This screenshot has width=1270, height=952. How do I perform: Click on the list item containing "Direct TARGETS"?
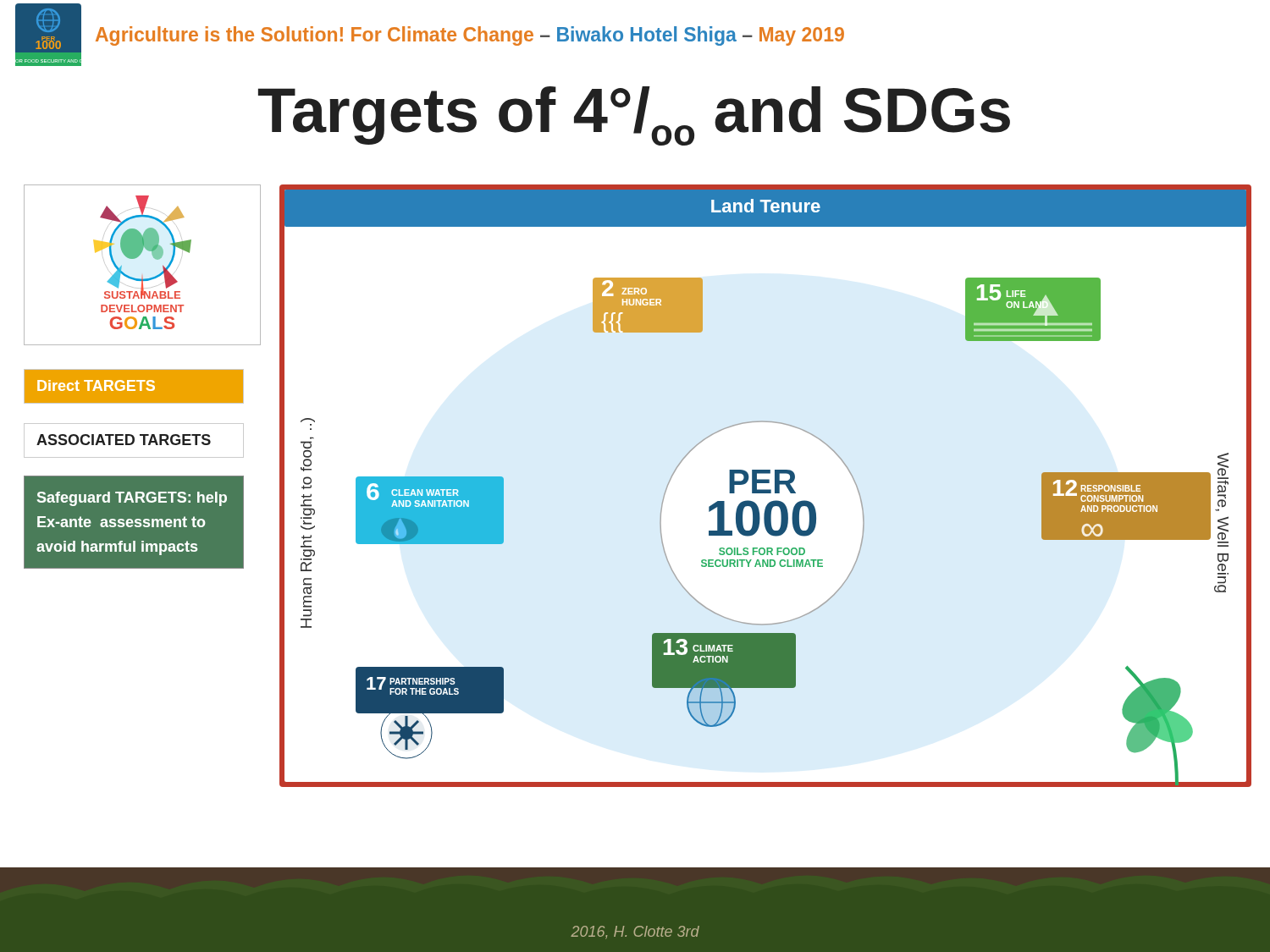[134, 386]
